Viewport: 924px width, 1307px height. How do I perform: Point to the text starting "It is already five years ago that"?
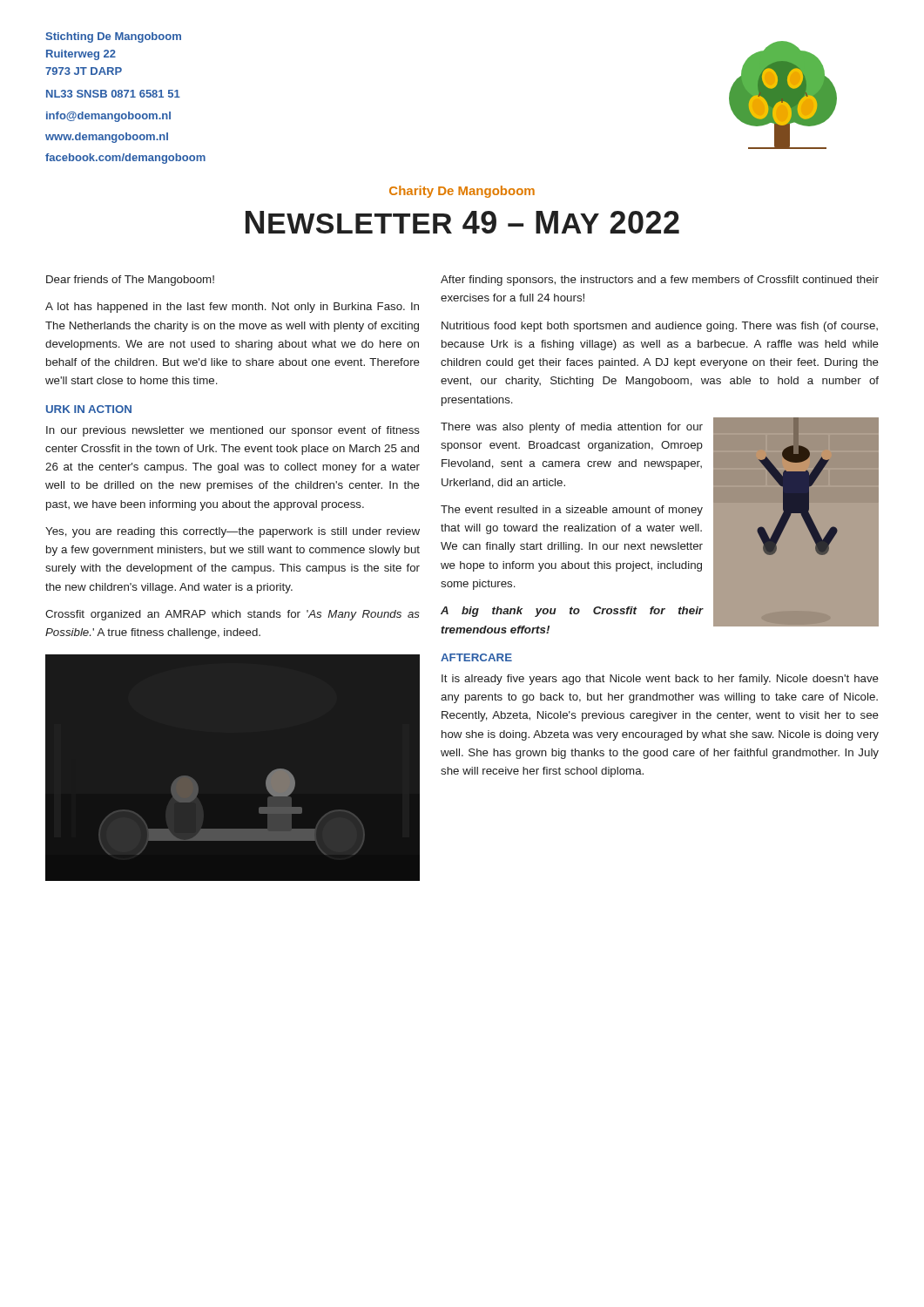point(660,724)
